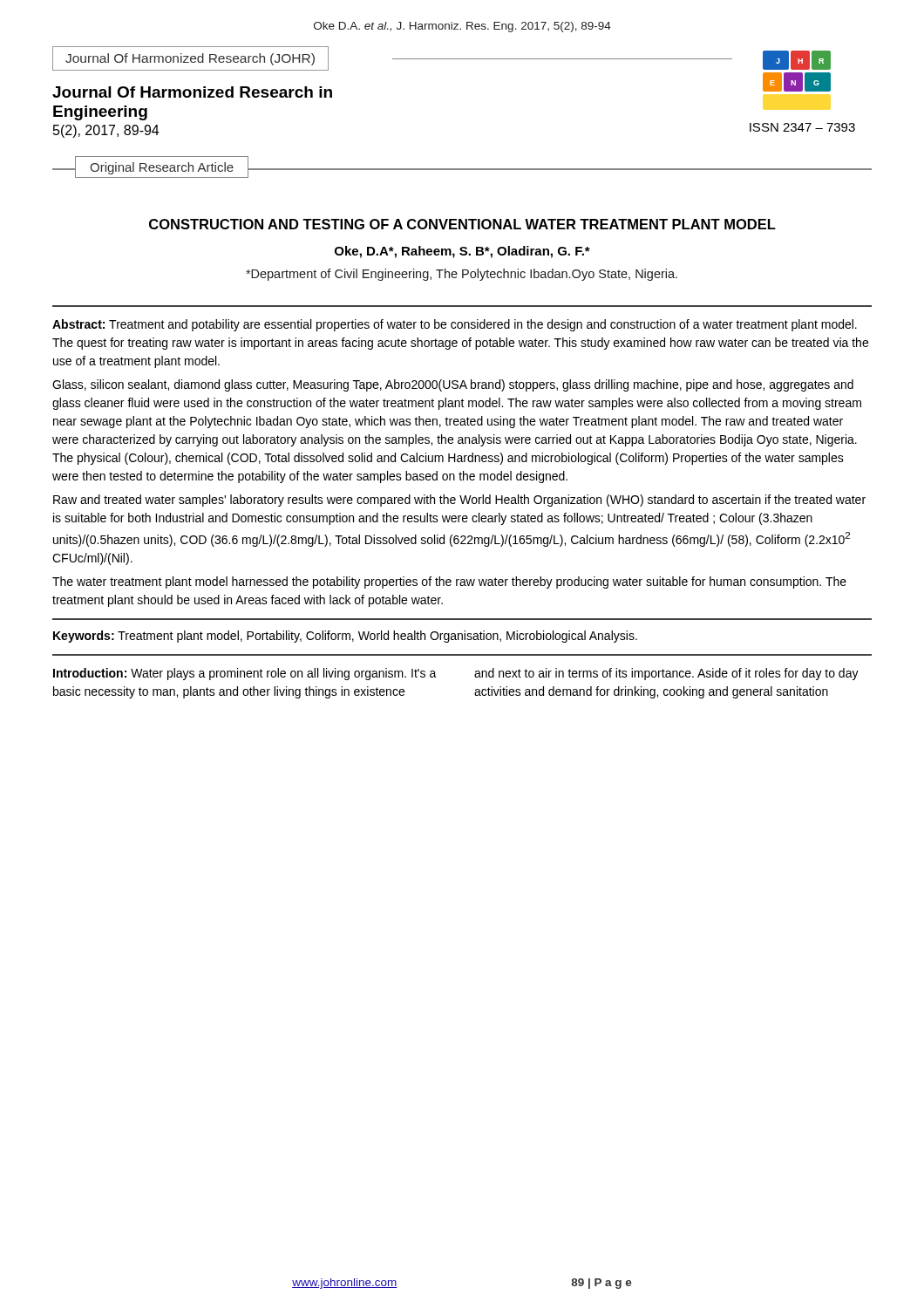Select the text block that reads "Journal Of Harmonized Research (JOHR) Journal Of"

pos(222,92)
